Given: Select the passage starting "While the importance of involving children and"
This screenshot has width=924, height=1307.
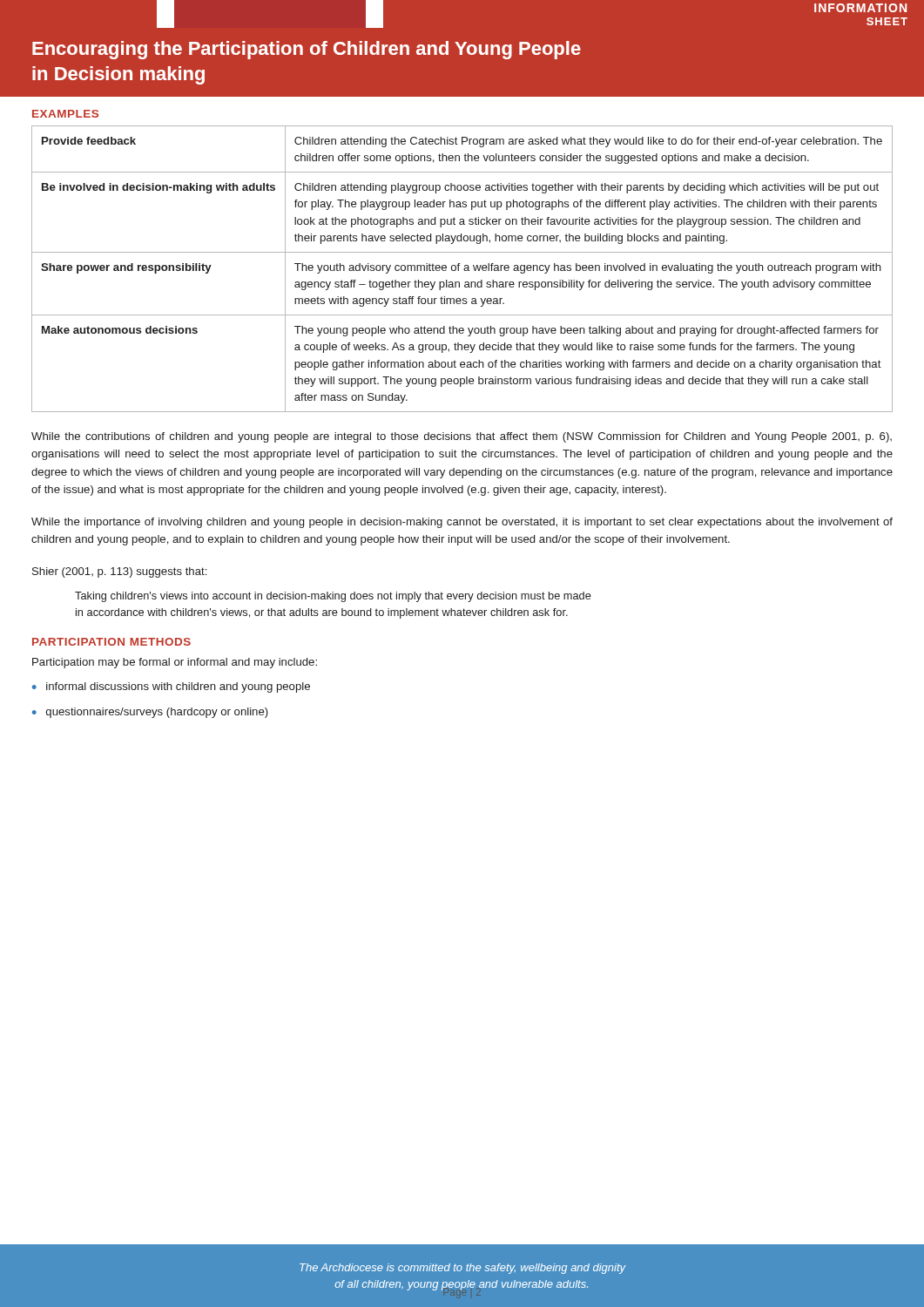Looking at the screenshot, I should point(462,530).
